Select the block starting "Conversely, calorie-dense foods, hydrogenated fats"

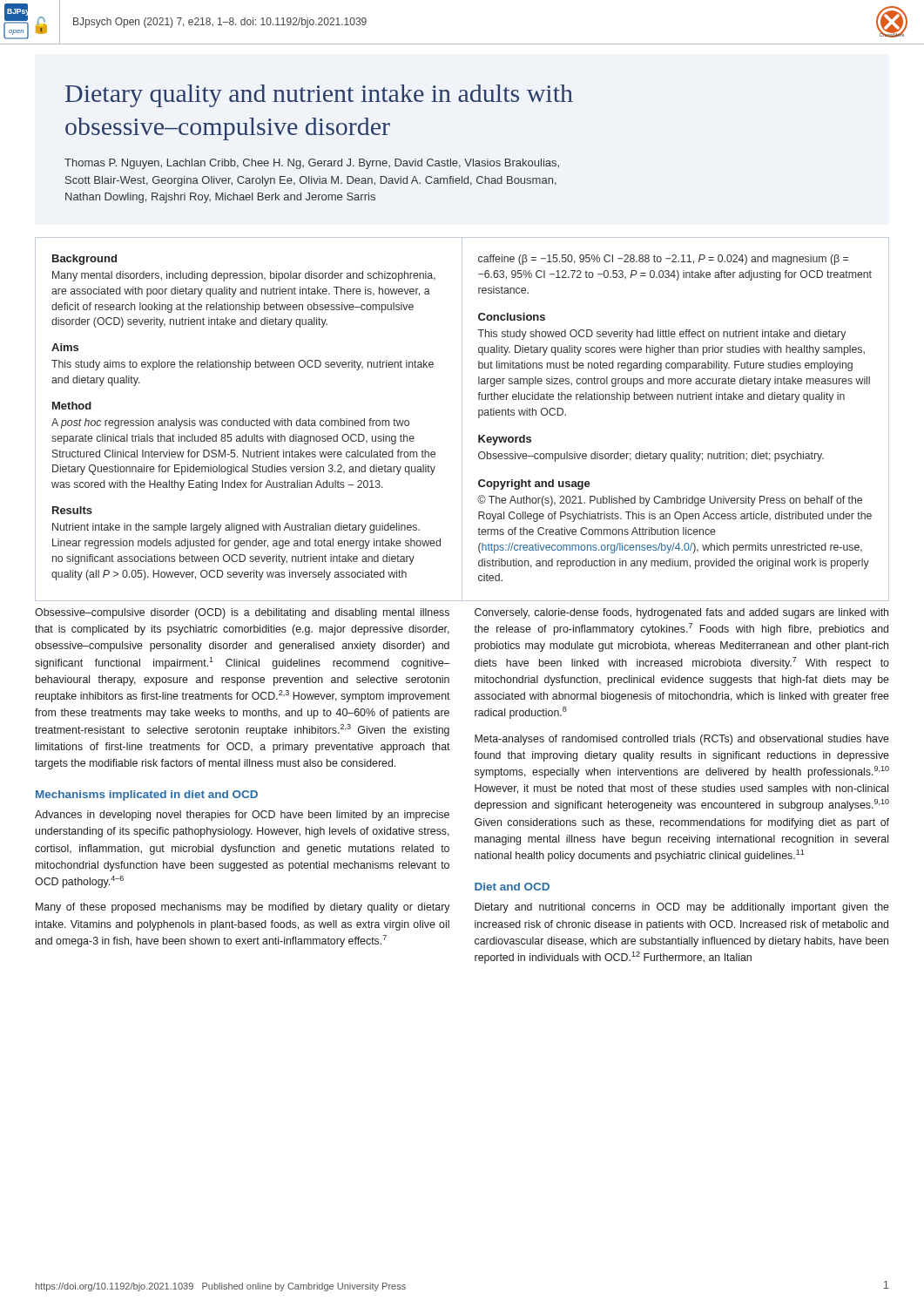point(682,663)
